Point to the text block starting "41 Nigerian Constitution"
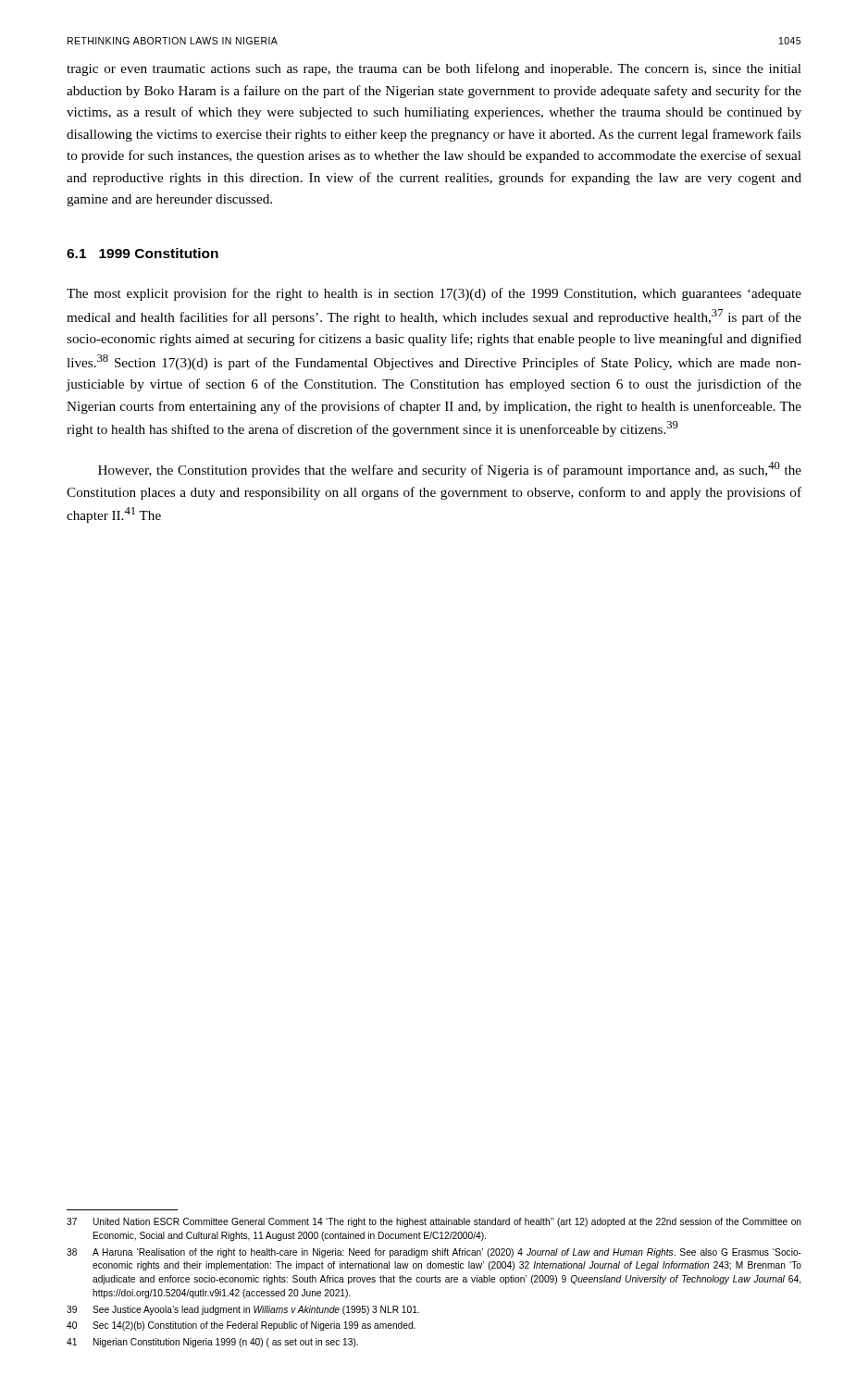Viewport: 868px width, 1388px height. [x=212, y=1343]
